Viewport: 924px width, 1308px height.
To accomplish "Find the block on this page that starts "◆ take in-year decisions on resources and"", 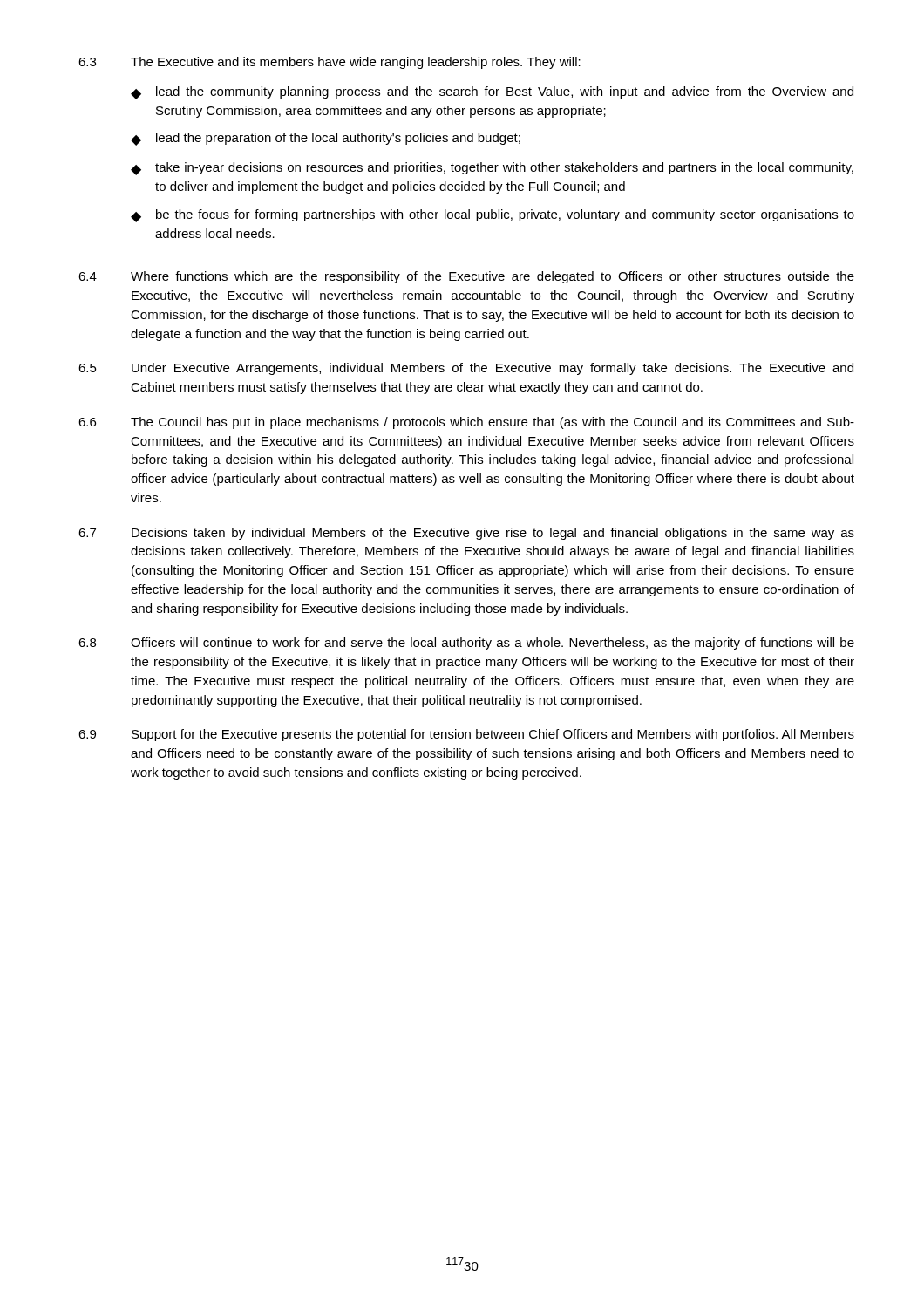I will 492,177.
